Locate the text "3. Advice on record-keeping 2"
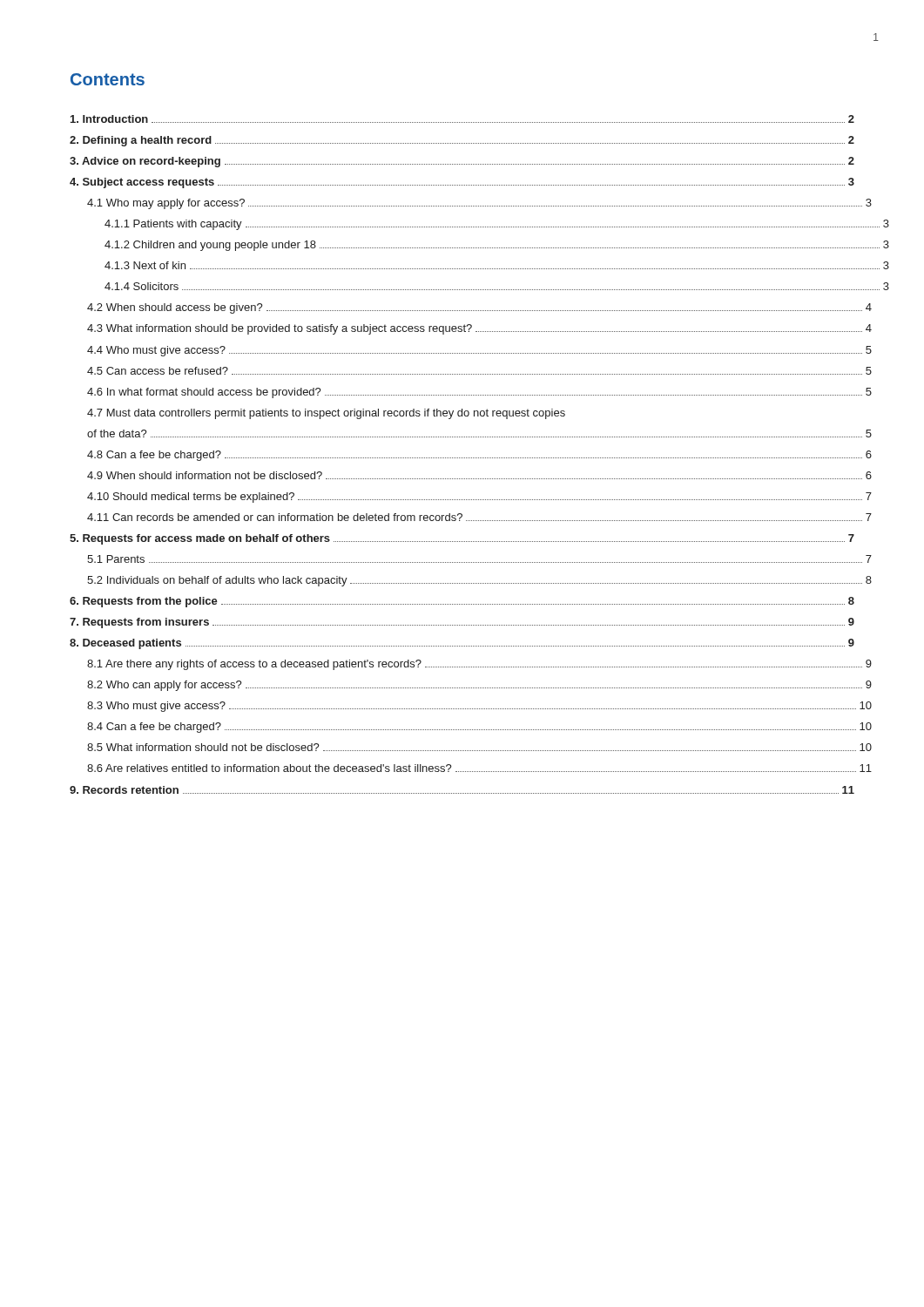This screenshot has height=1307, width=924. [462, 161]
